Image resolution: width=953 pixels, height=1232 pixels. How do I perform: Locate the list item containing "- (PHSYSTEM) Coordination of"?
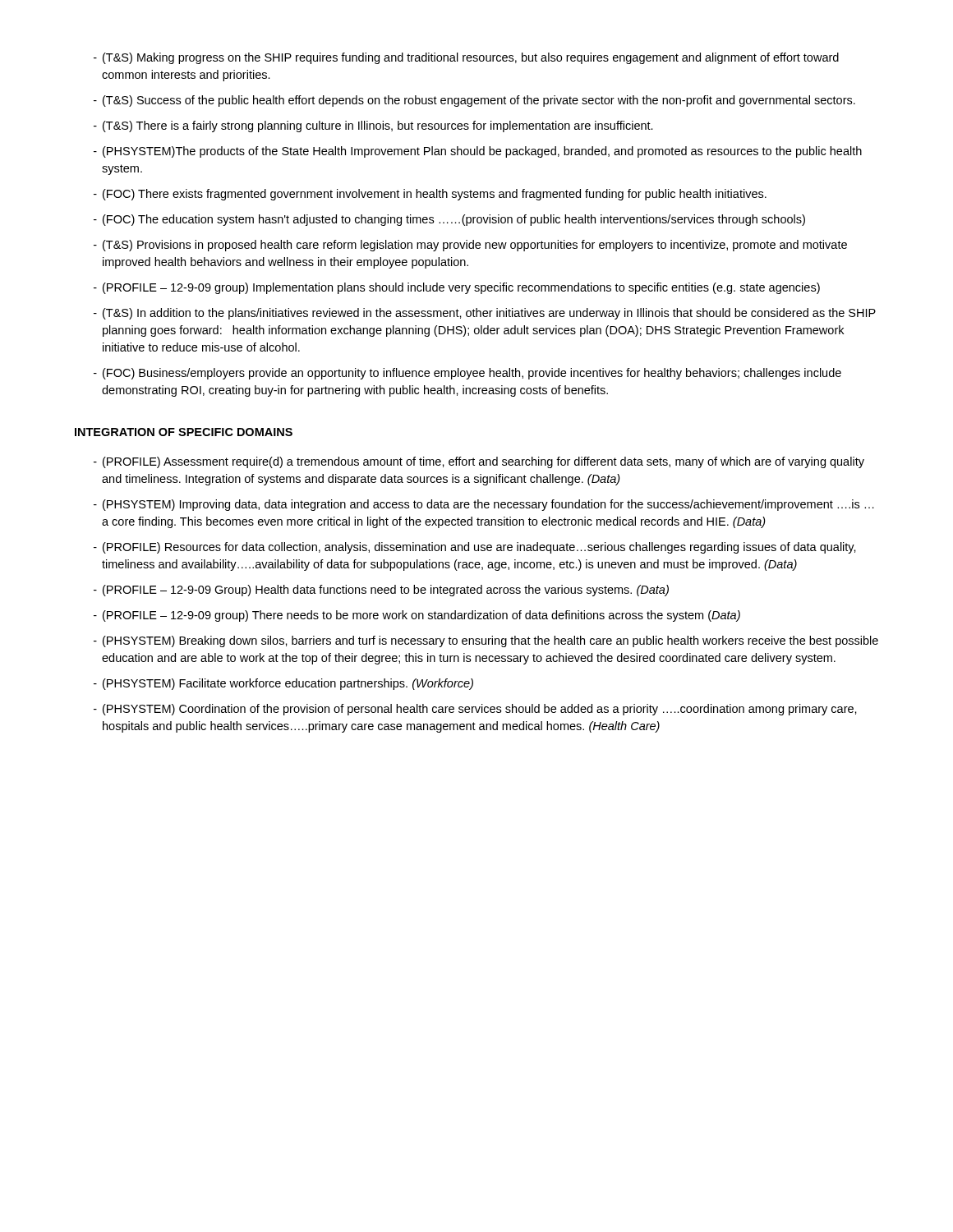point(476,718)
